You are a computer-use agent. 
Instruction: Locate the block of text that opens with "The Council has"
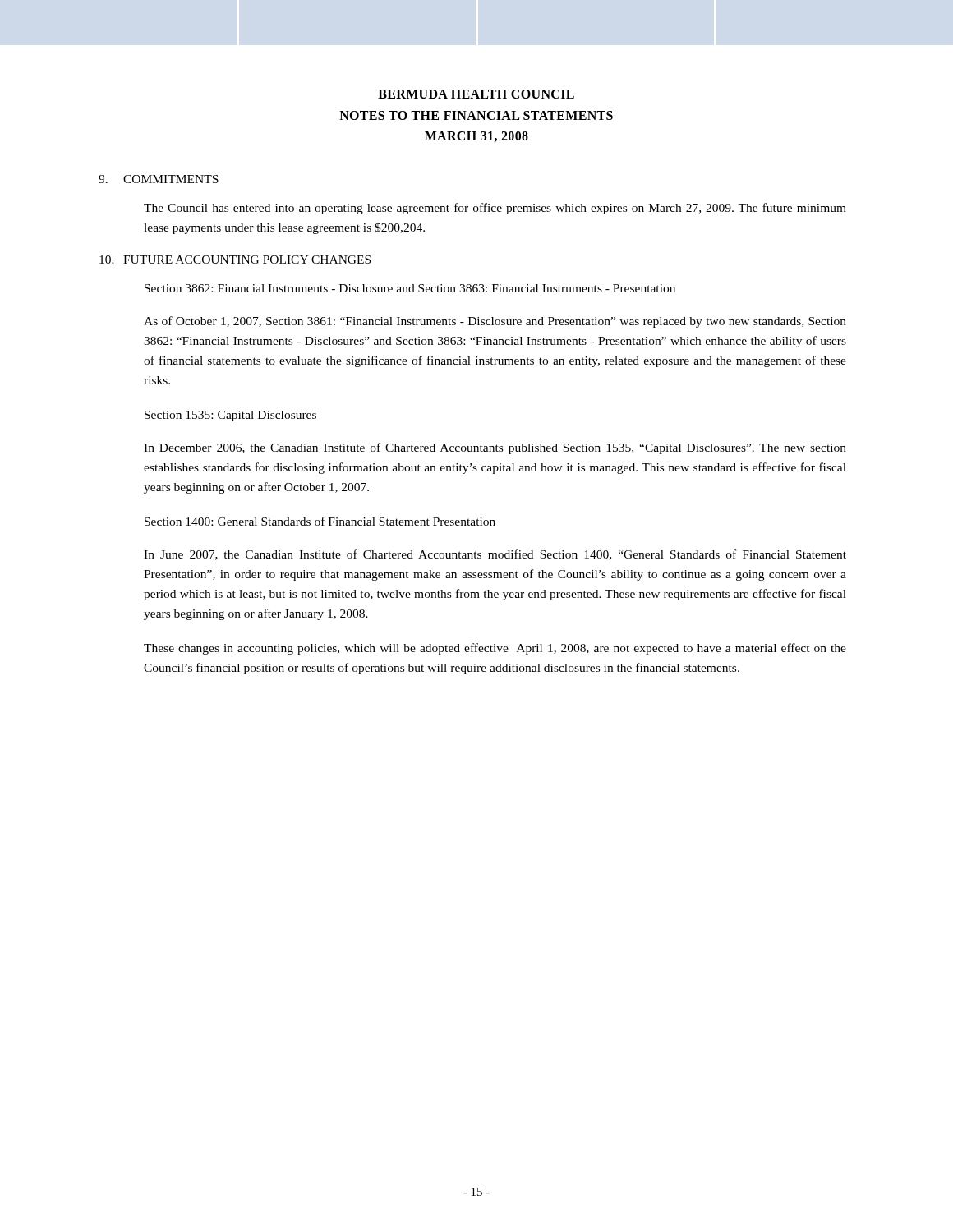click(x=495, y=217)
